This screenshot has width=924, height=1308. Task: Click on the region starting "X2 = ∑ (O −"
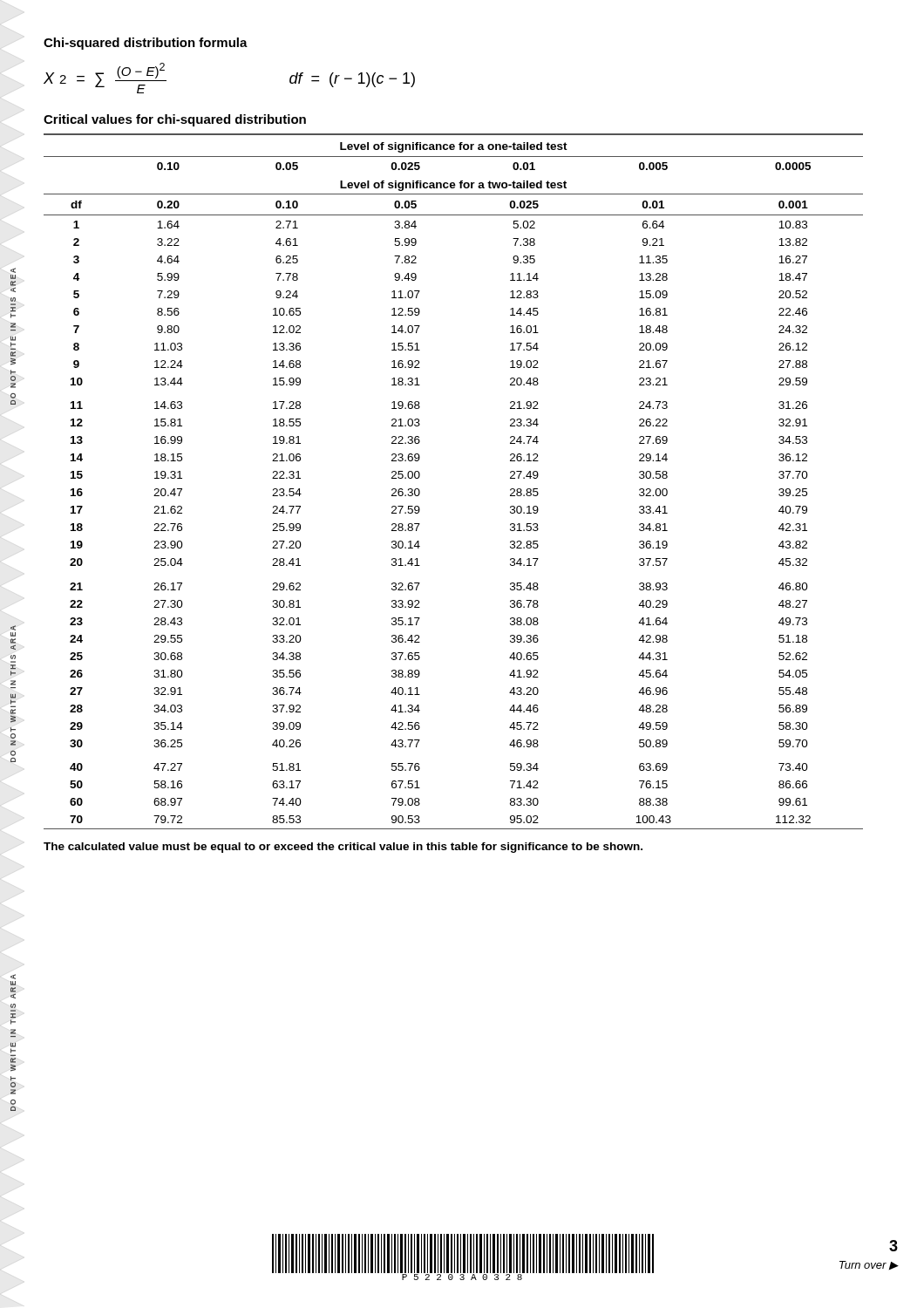point(105,79)
